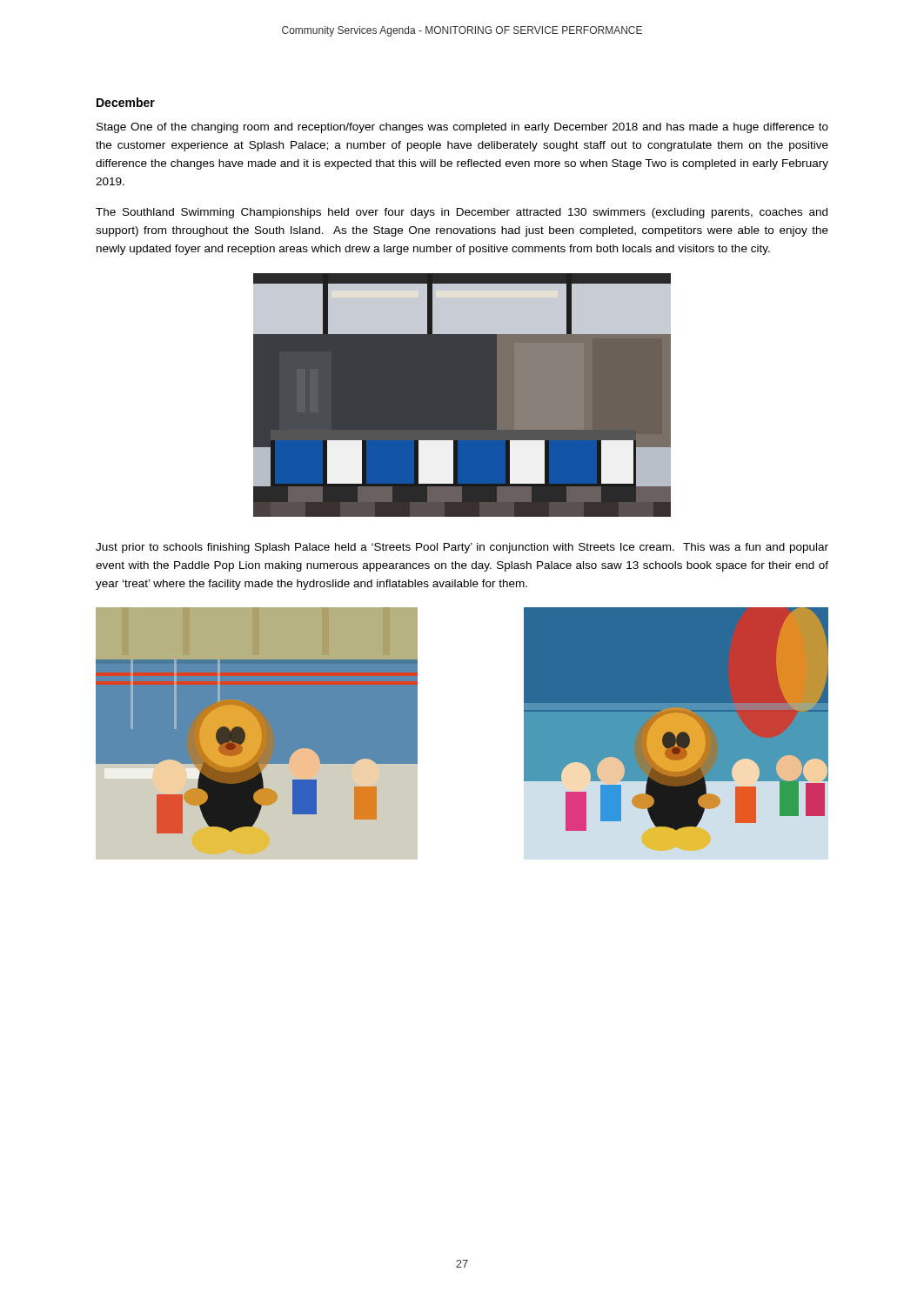This screenshot has width=924, height=1305.
Task: Where is the passage that starts "Just prior to schools finishing Splash Palace"?
Action: pos(462,565)
